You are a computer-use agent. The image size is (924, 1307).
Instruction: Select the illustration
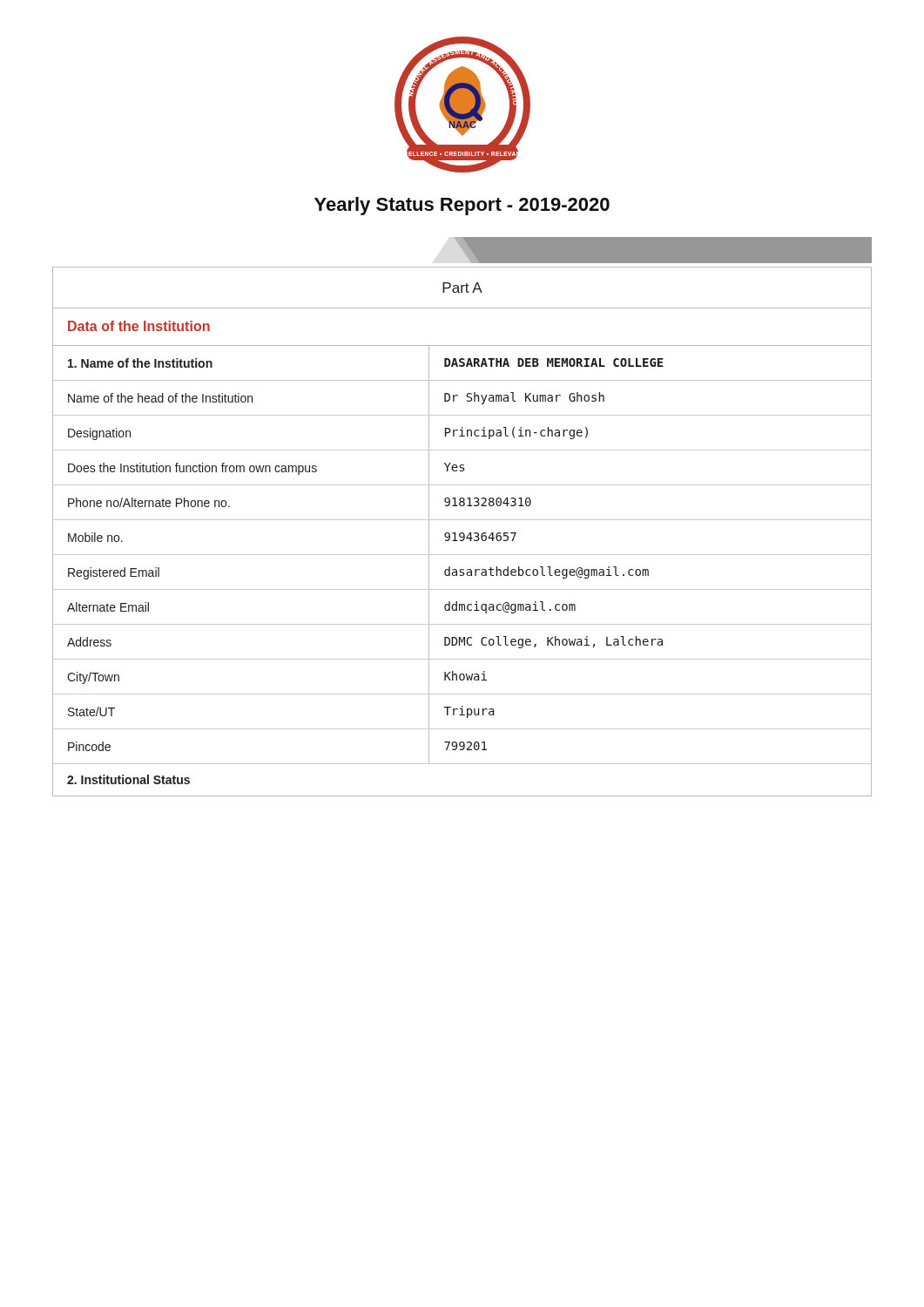[462, 252]
